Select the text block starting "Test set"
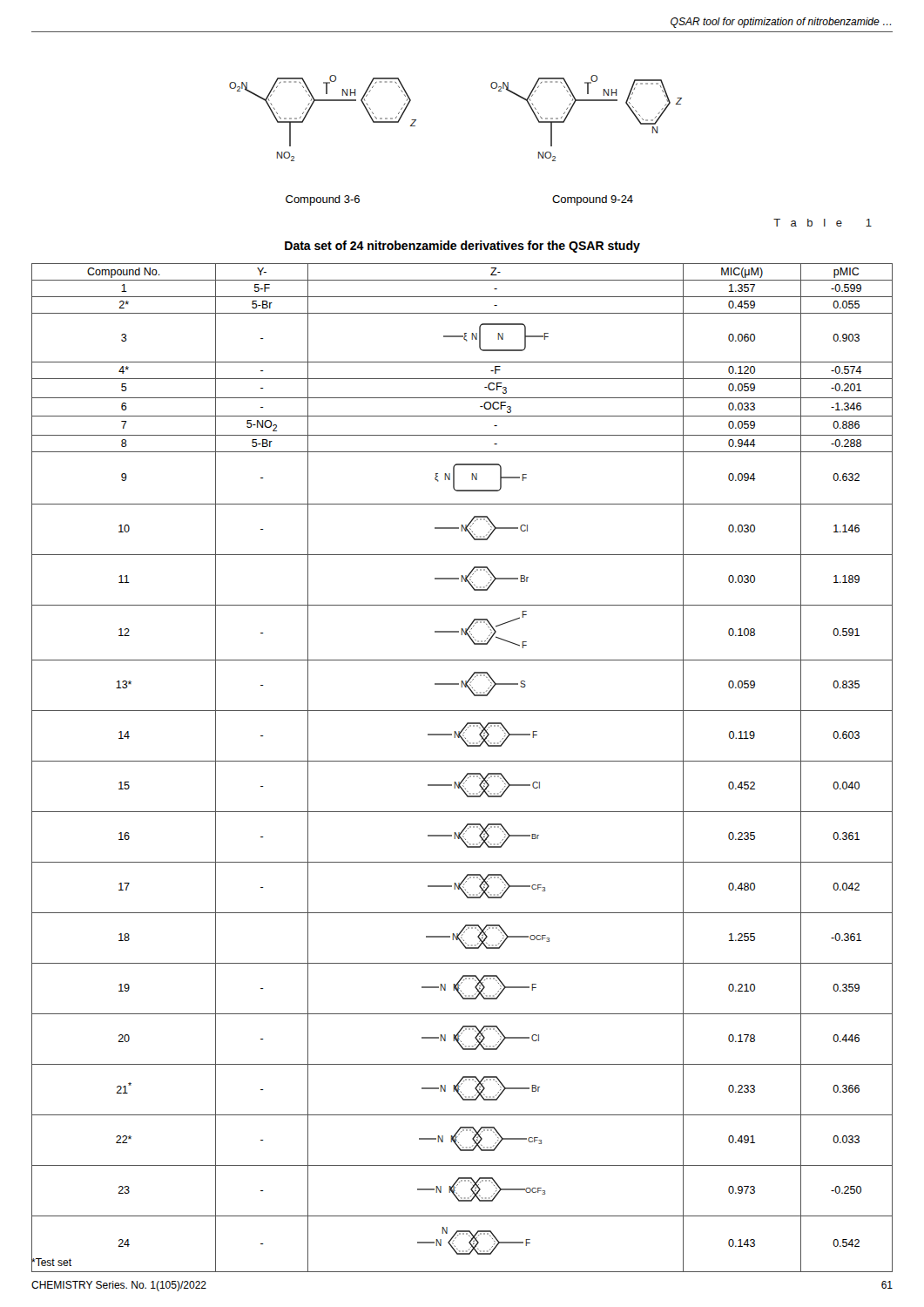Image resolution: width=924 pixels, height=1307 pixels. pos(51,1263)
